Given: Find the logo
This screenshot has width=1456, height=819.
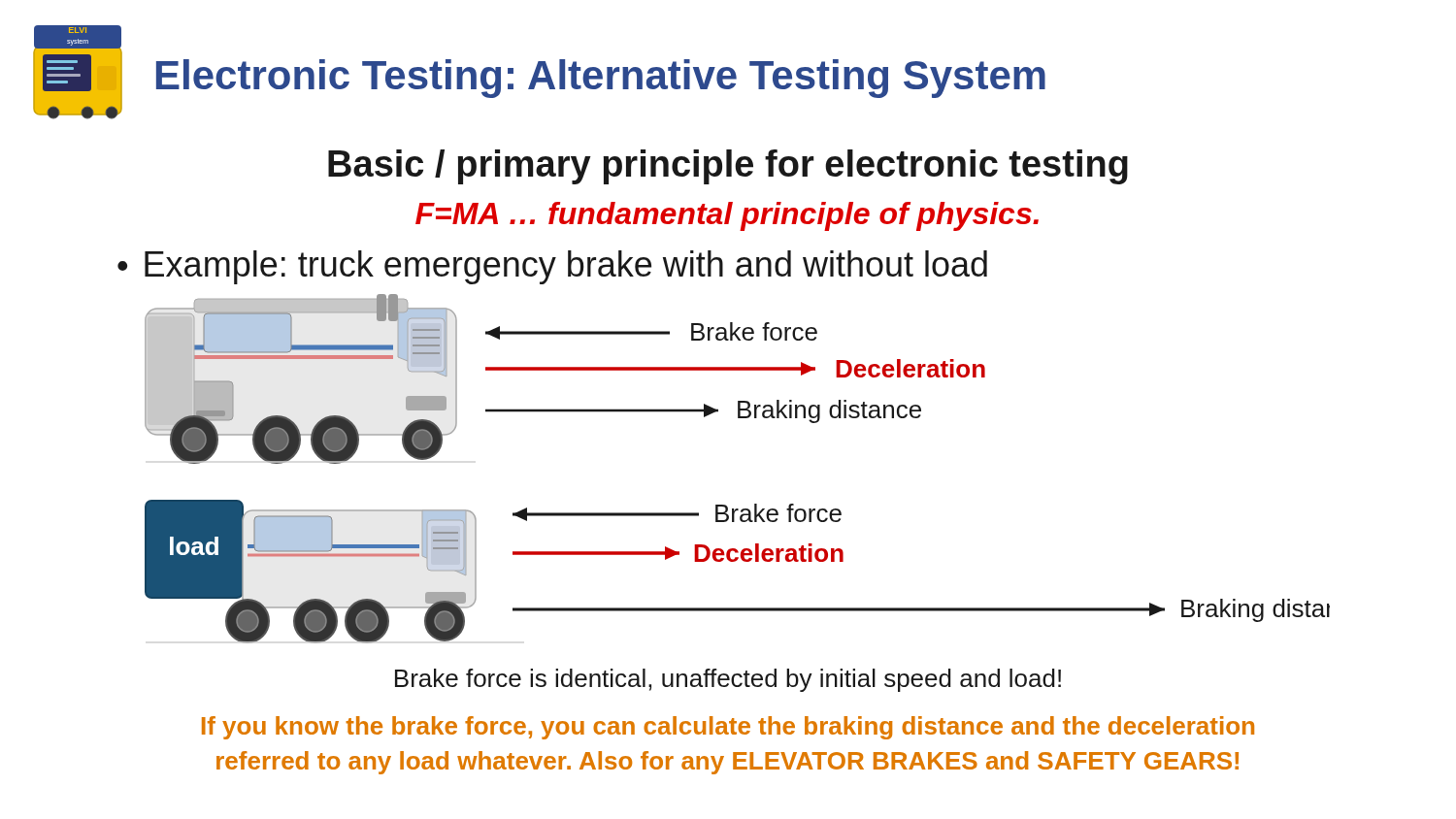Looking at the screenshot, I should pos(82,71).
